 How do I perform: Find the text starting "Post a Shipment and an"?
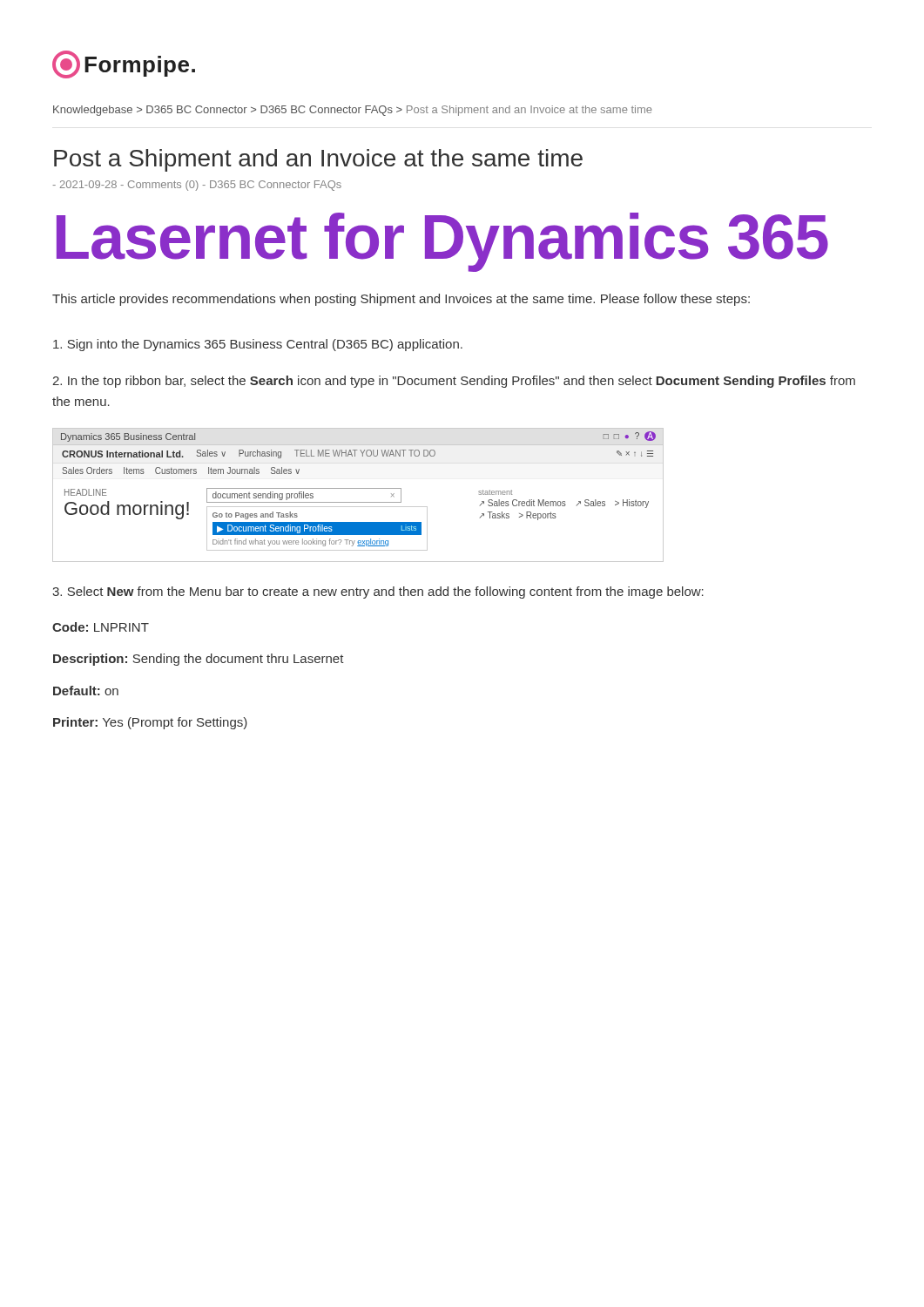pos(318,158)
